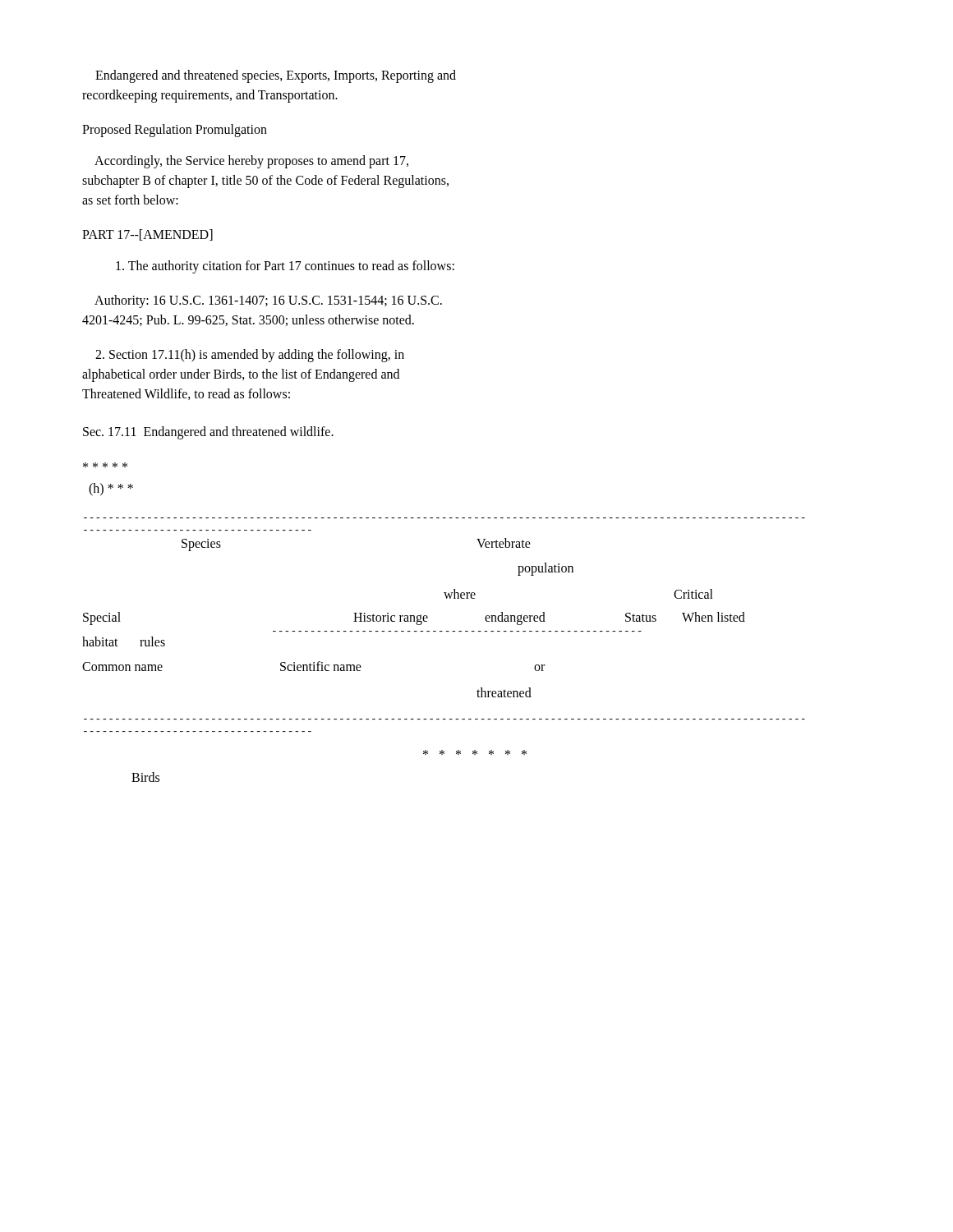953x1232 pixels.
Task: Find the text starting "Section 17.11(h) is amended"
Action: (243, 374)
